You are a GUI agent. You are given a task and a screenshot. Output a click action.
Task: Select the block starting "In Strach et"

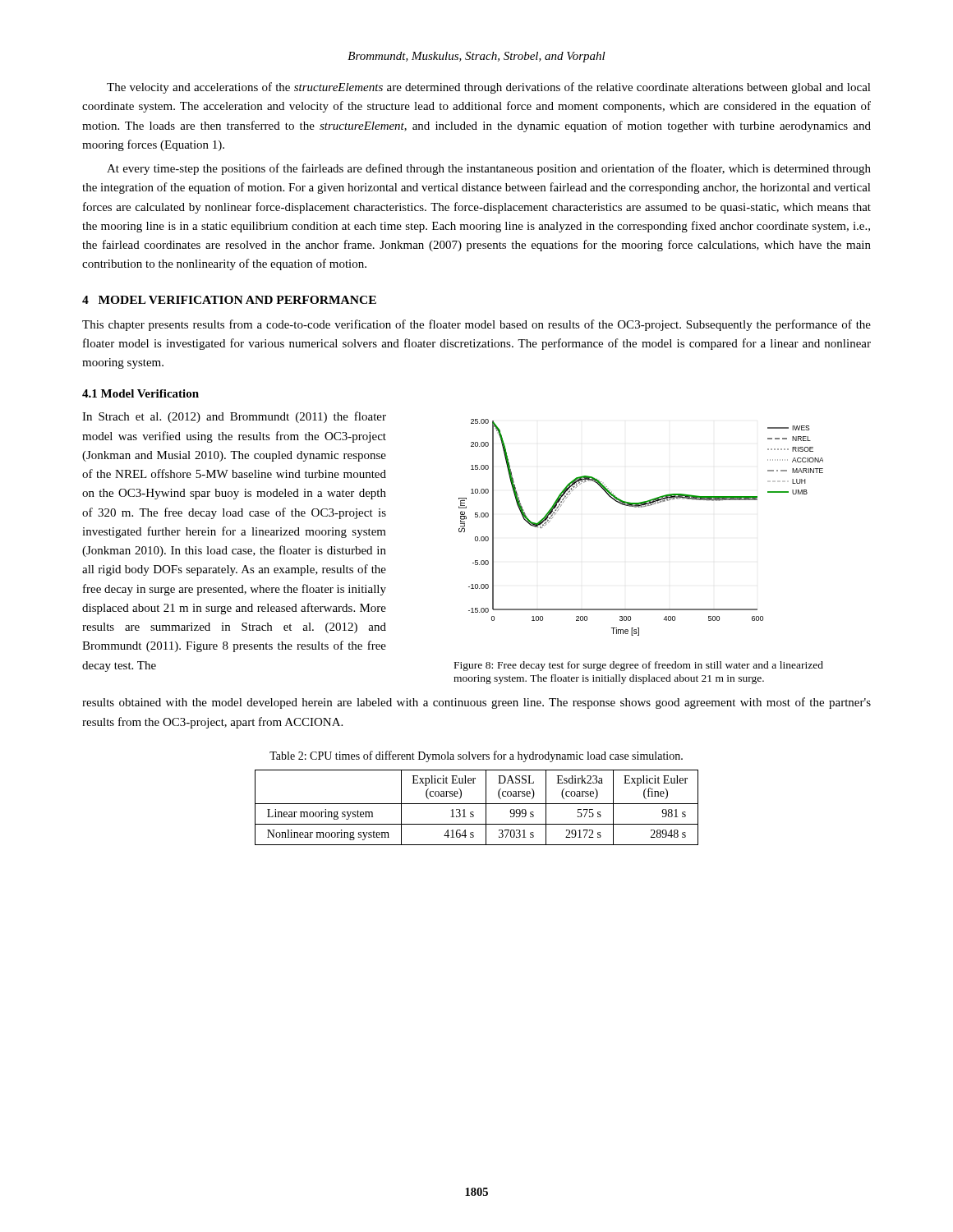234,541
